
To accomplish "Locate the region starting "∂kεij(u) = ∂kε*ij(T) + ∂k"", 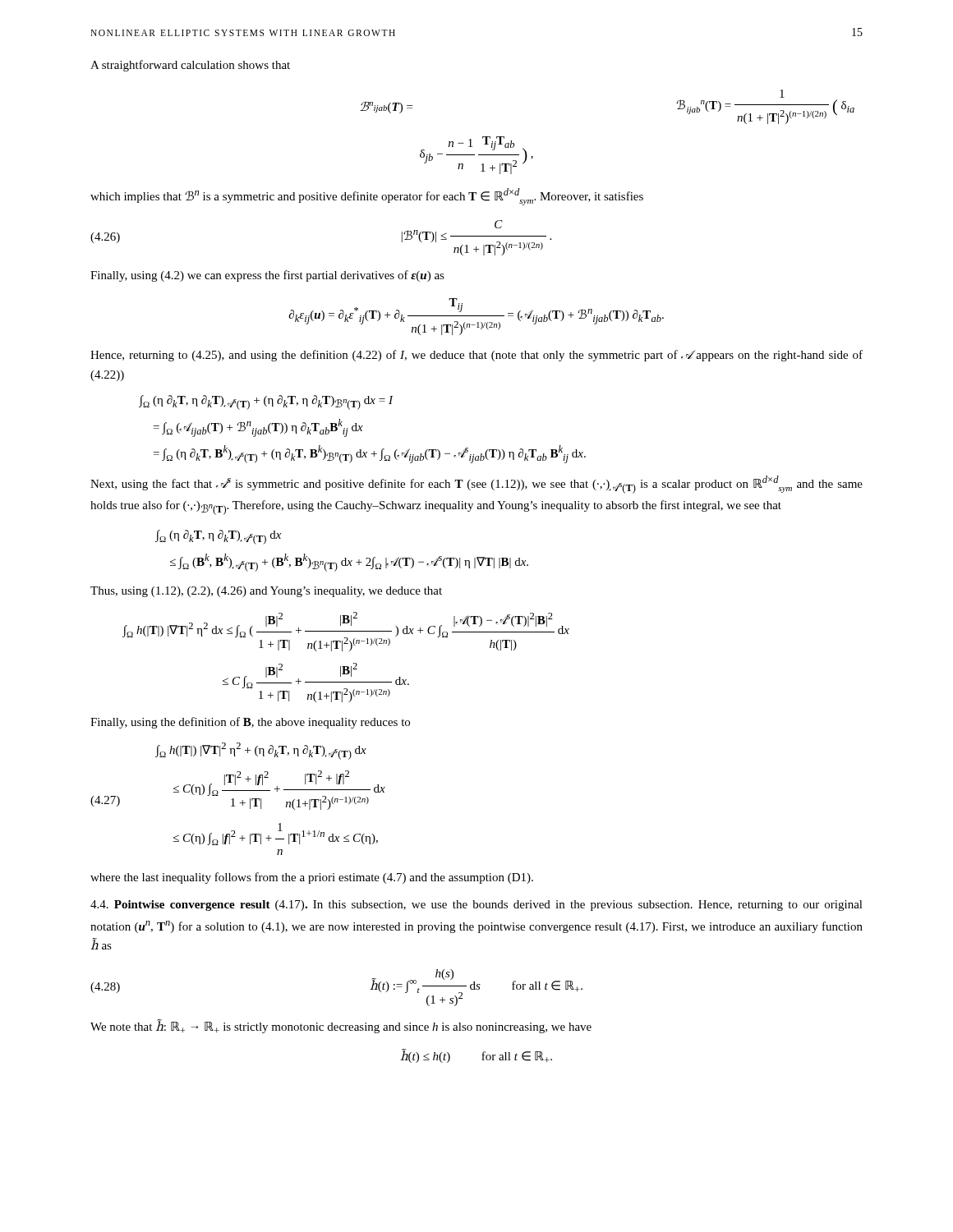I will pos(476,315).
